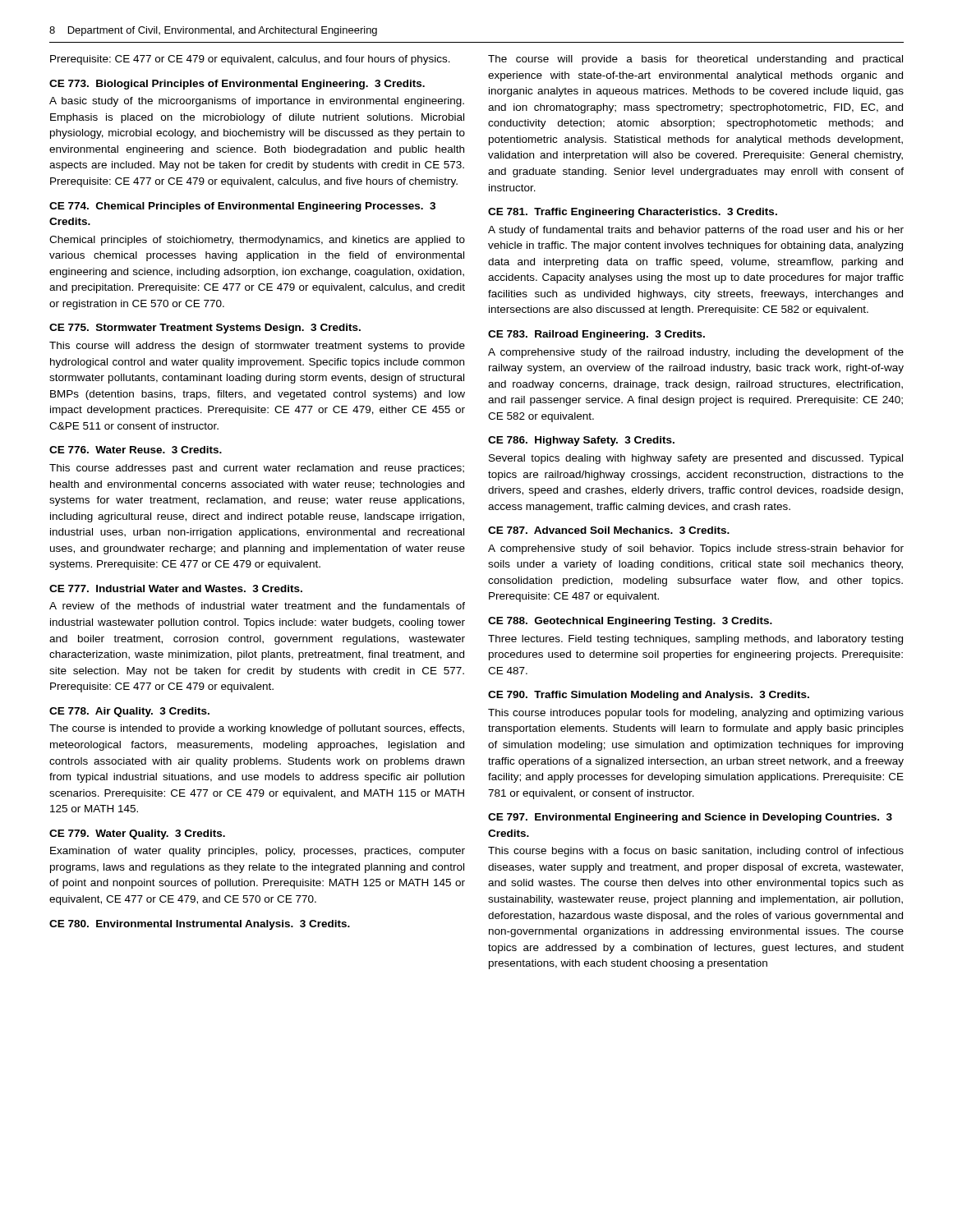Select the text block that reads "This course introduces"
Viewport: 953px width, 1232px height.
click(x=696, y=753)
